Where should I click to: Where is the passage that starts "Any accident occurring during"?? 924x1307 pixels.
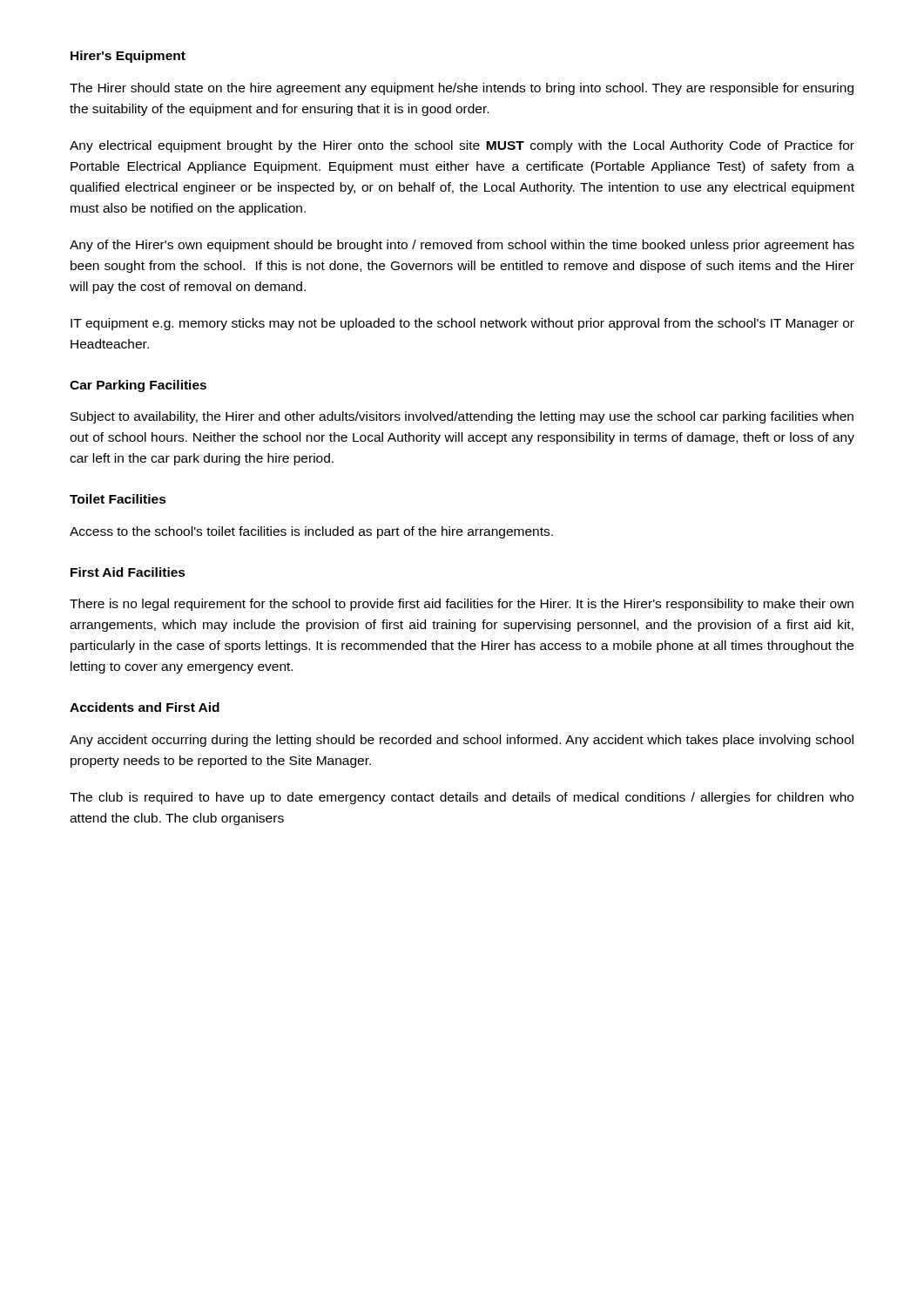tap(462, 750)
